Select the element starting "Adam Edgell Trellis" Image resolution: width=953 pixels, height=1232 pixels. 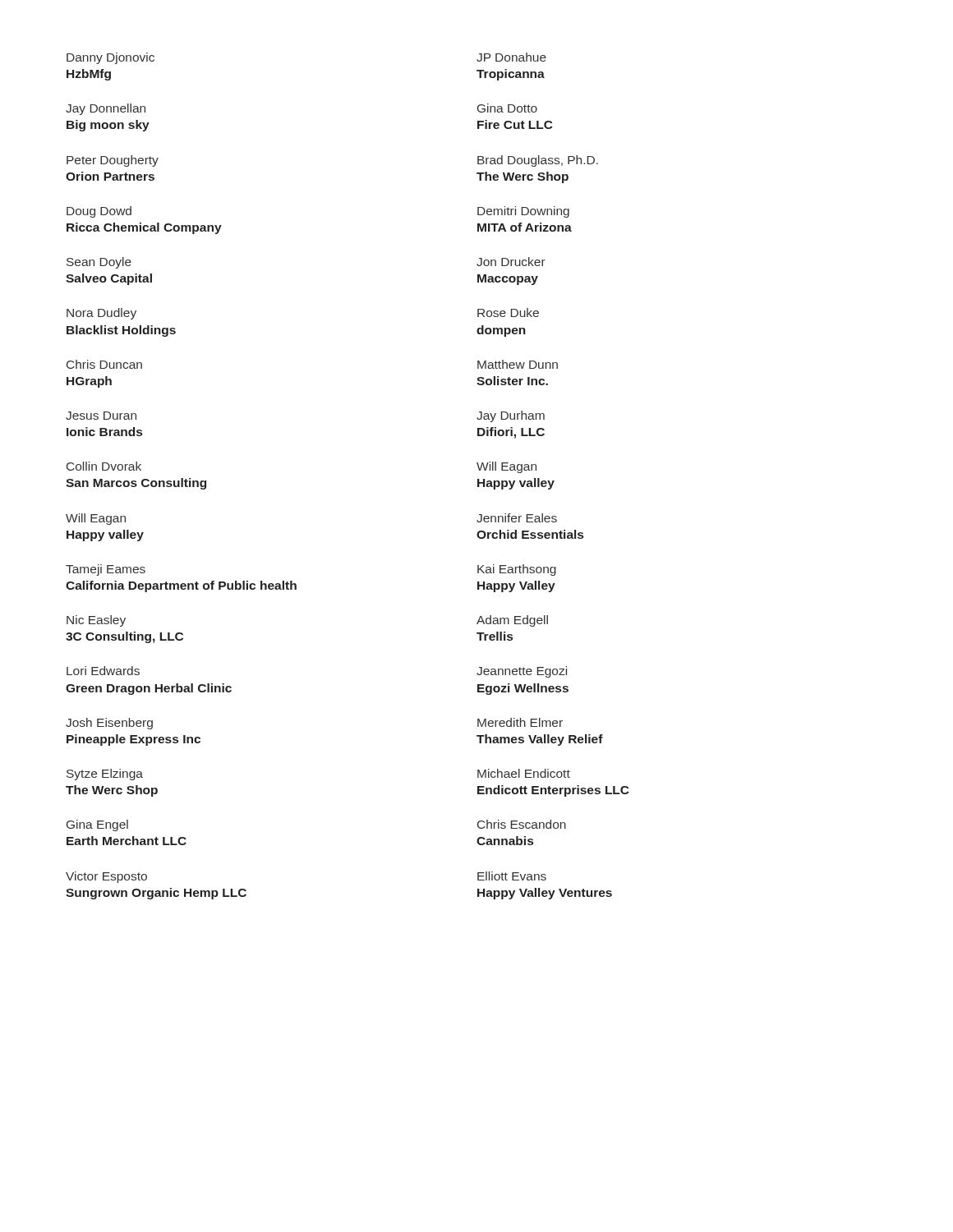click(x=512, y=621)
